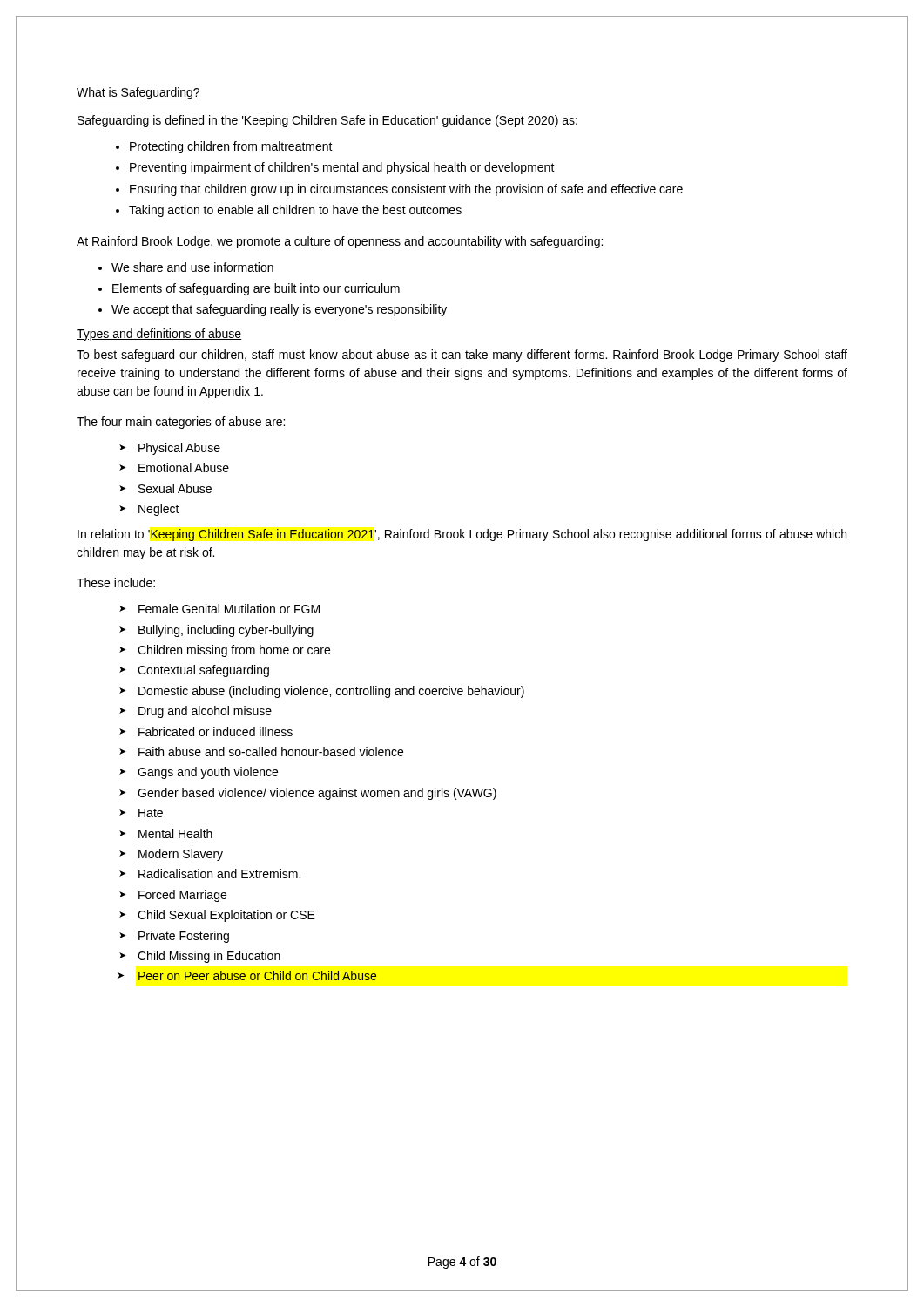Find the list item with the text "Drug and alcohol misuse"
Screen dimensions: 1307x924
pos(205,711)
